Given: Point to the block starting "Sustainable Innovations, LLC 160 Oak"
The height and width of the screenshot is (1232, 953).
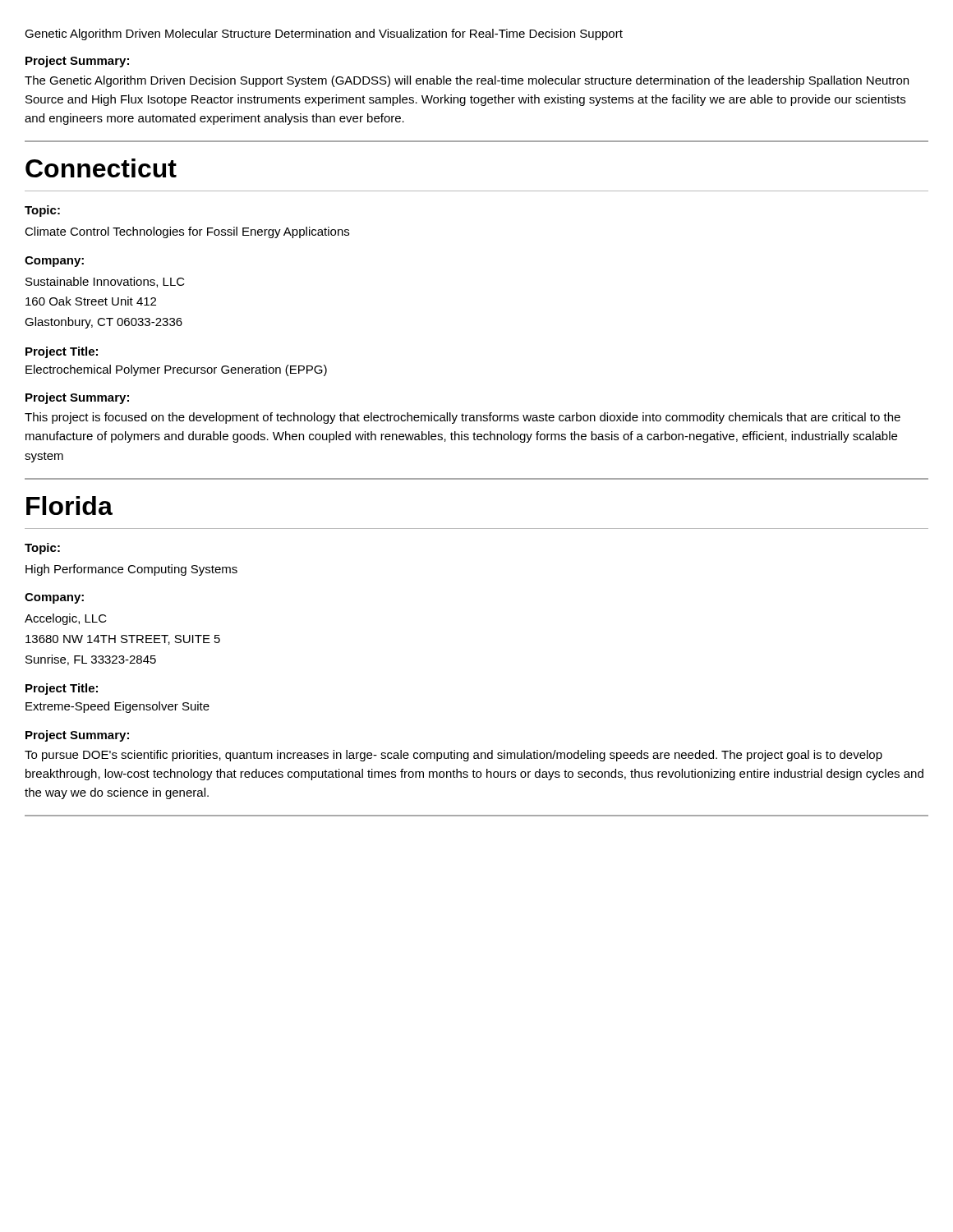Looking at the screenshot, I should click(x=105, y=301).
